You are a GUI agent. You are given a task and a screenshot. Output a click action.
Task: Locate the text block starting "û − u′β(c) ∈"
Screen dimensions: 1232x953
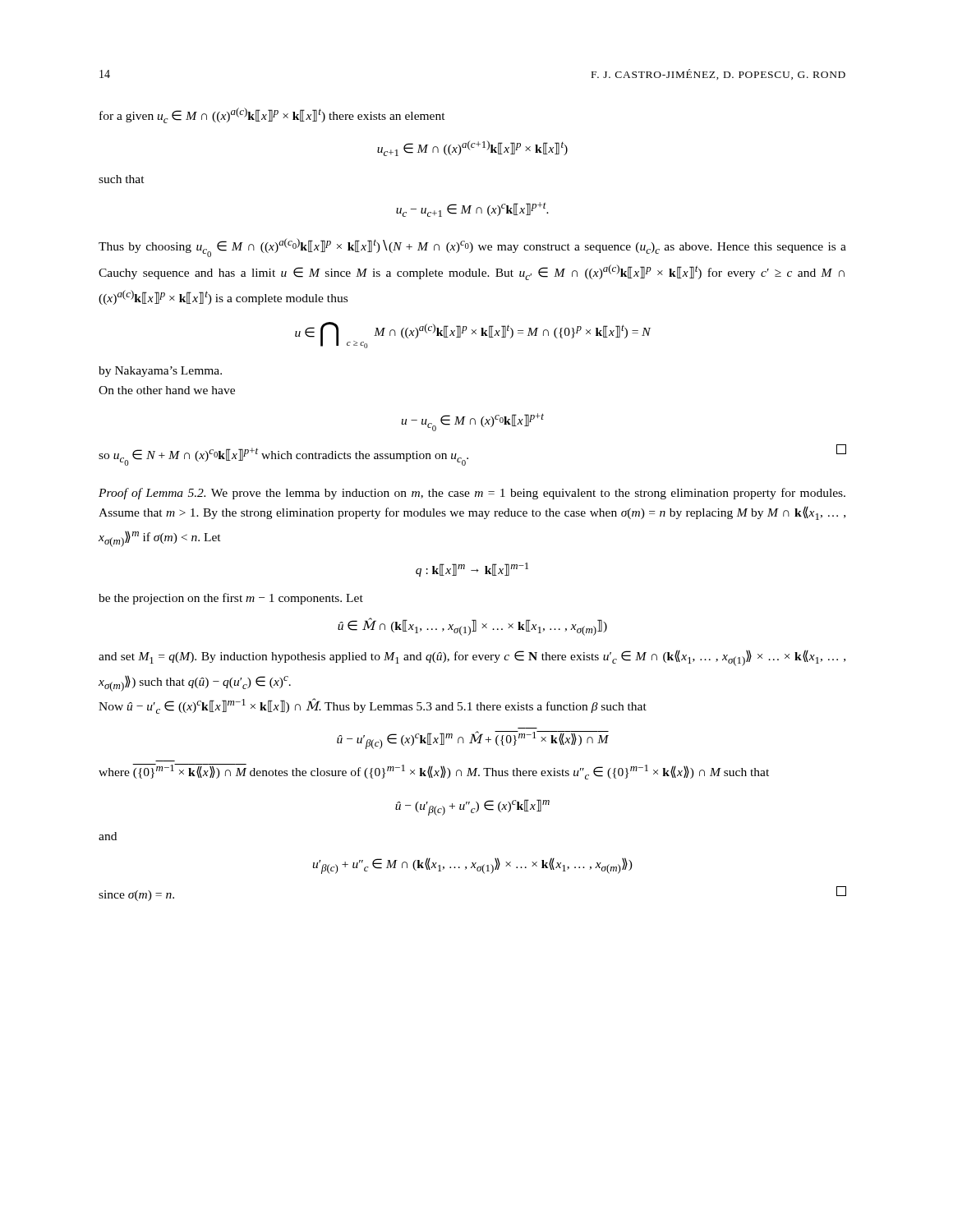click(x=472, y=739)
